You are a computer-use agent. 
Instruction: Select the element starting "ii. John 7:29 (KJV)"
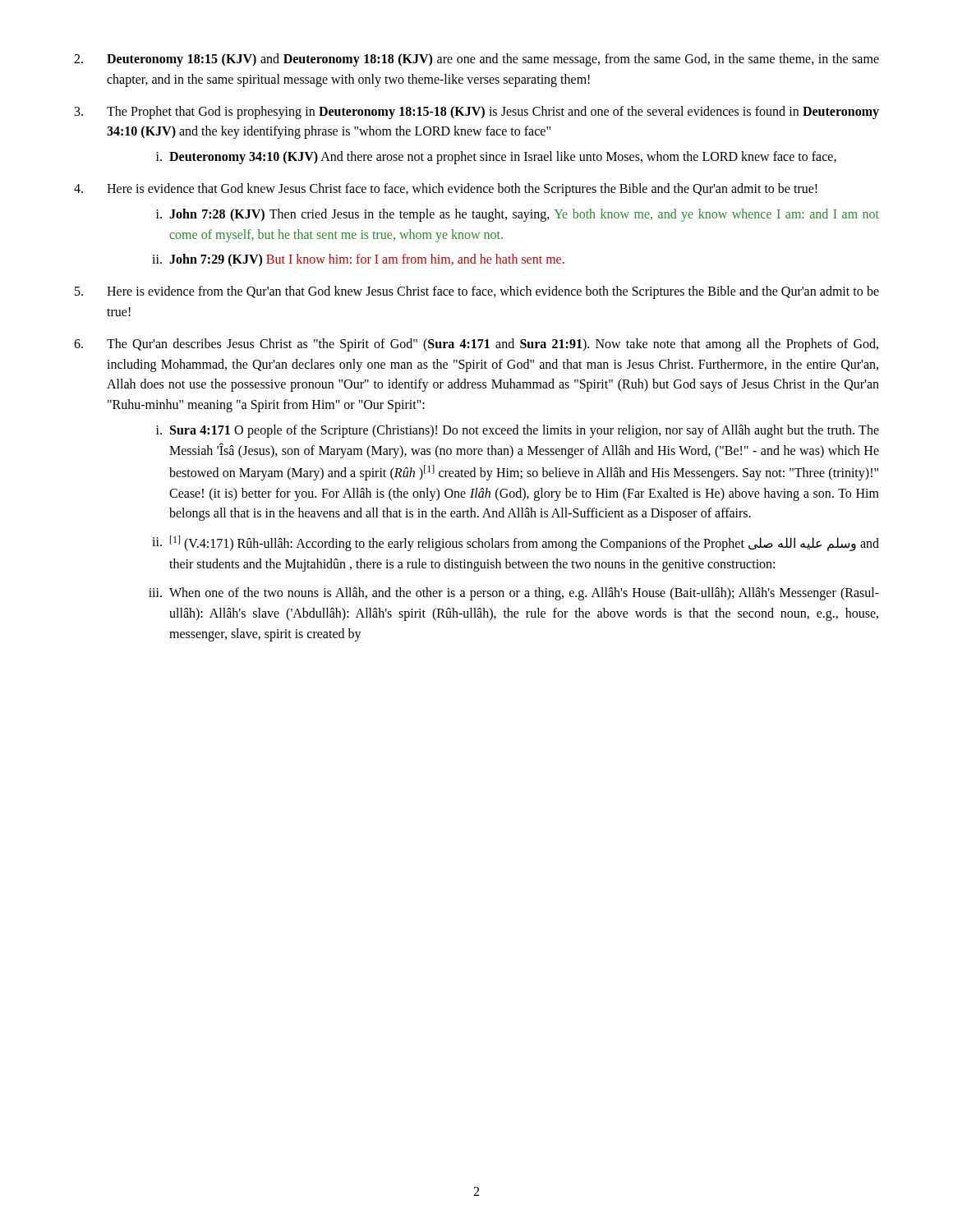509,260
